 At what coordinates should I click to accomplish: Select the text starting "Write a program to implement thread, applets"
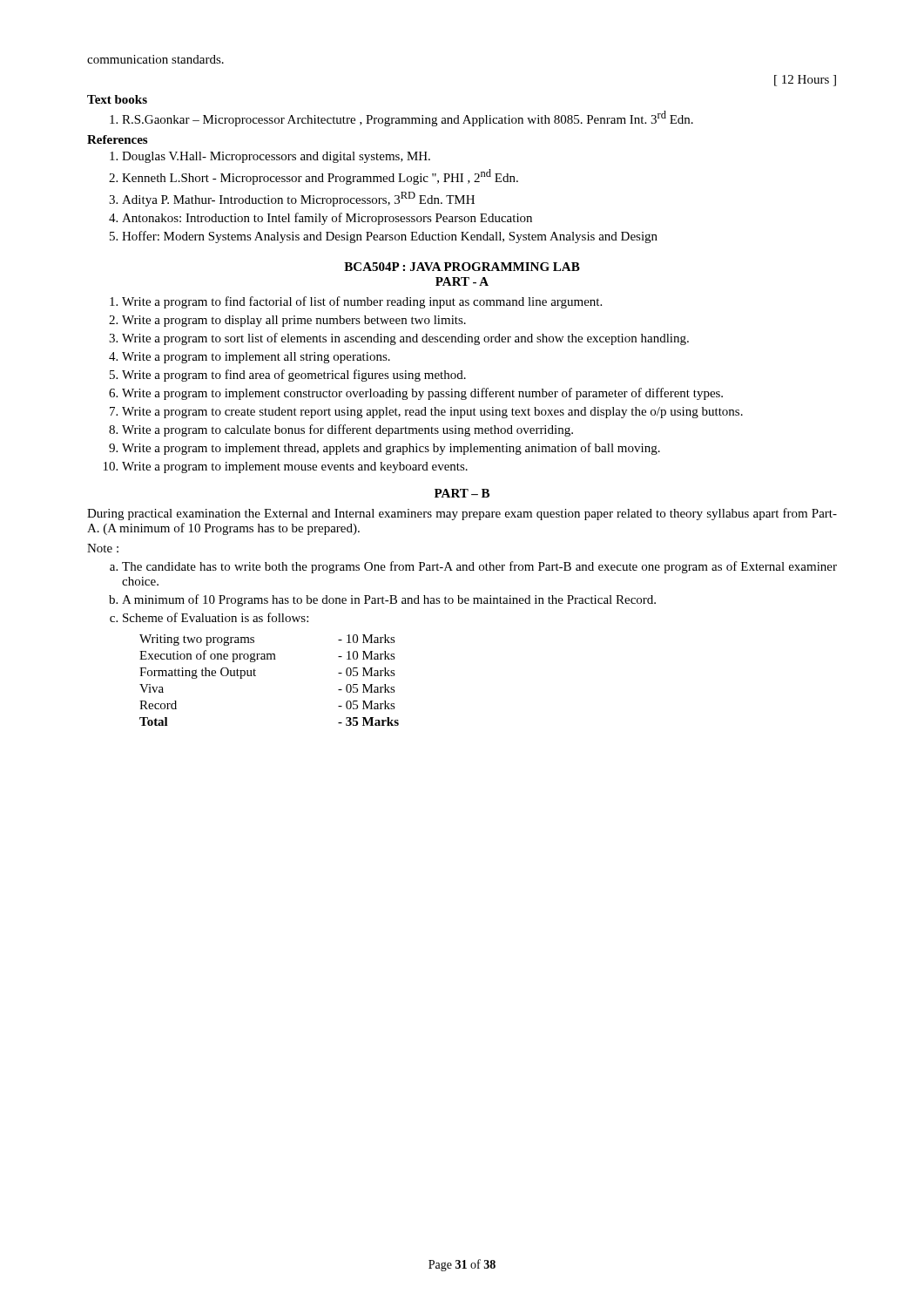tap(391, 448)
